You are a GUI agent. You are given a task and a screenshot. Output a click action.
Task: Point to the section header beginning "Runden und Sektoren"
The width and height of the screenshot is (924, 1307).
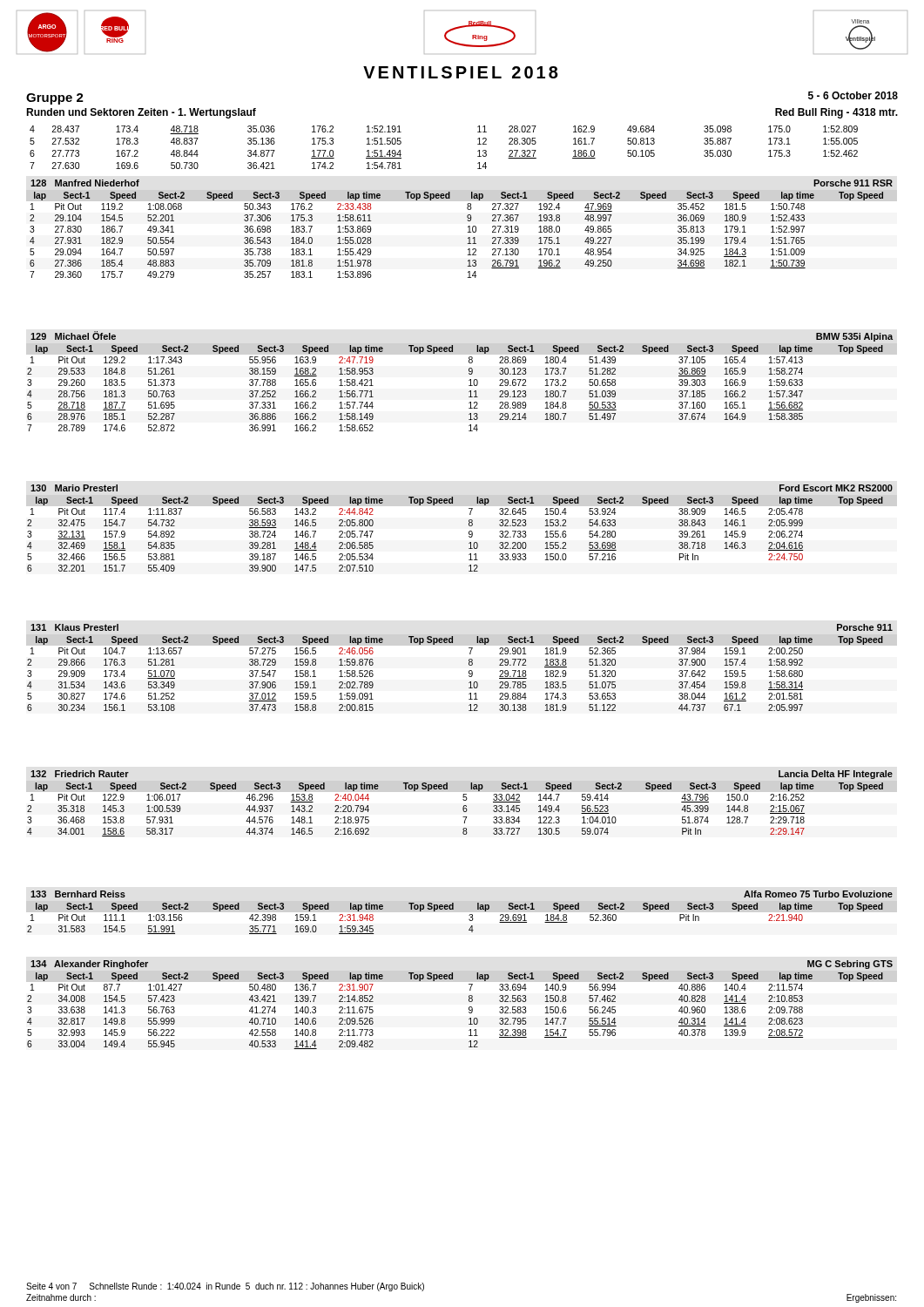141,112
